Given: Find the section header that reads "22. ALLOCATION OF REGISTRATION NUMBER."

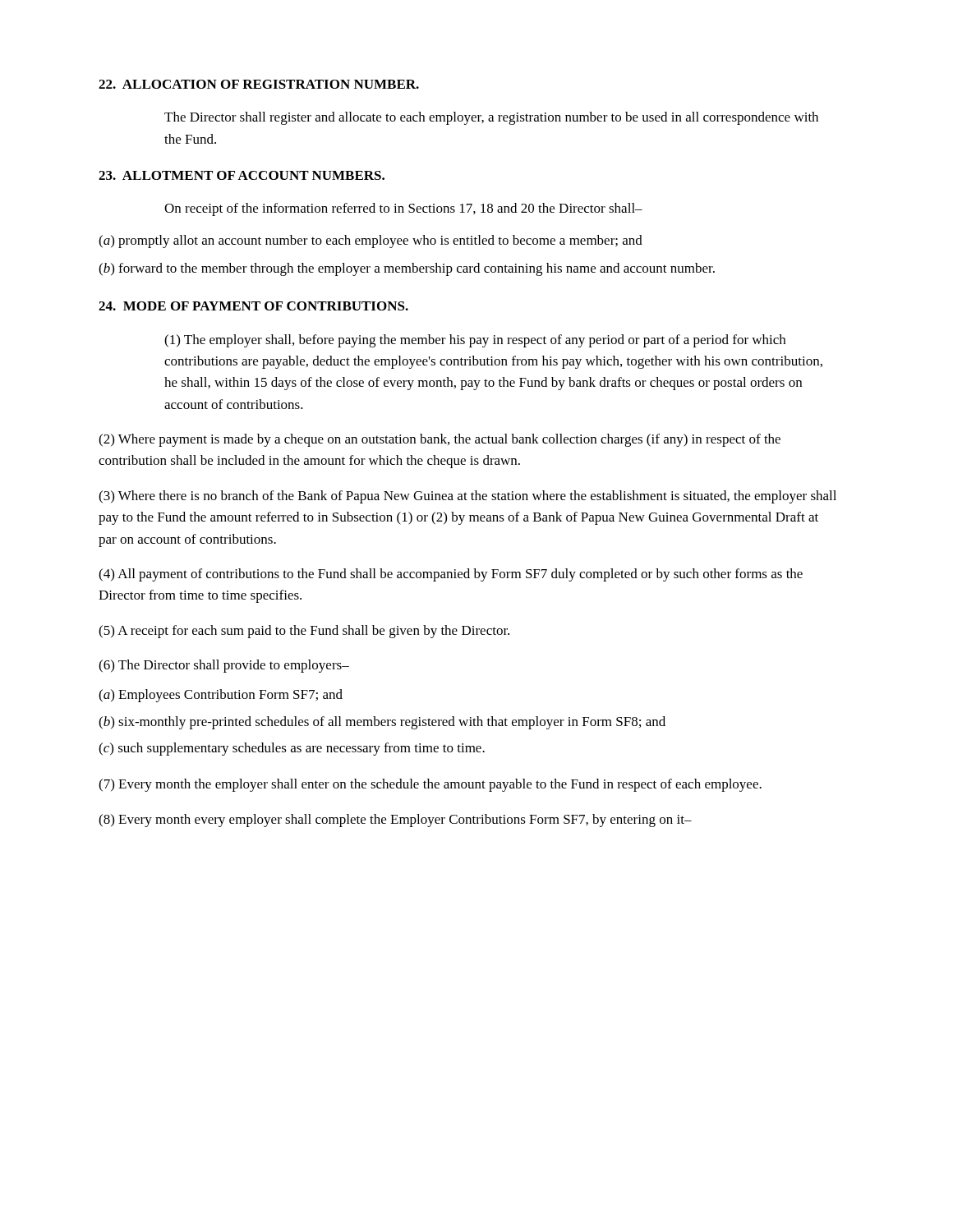Looking at the screenshot, I should [x=259, y=84].
